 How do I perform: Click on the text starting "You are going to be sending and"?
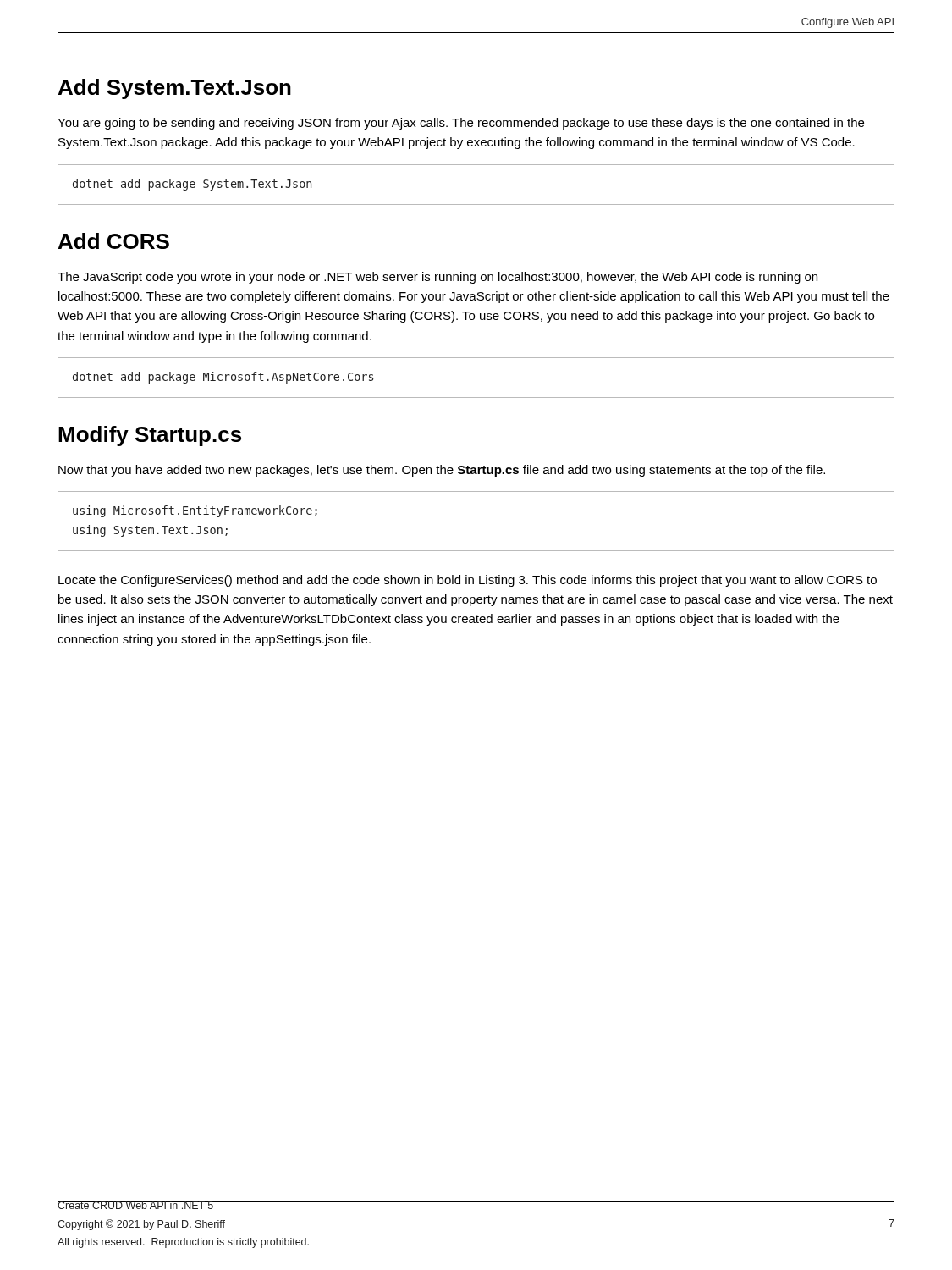point(461,132)
